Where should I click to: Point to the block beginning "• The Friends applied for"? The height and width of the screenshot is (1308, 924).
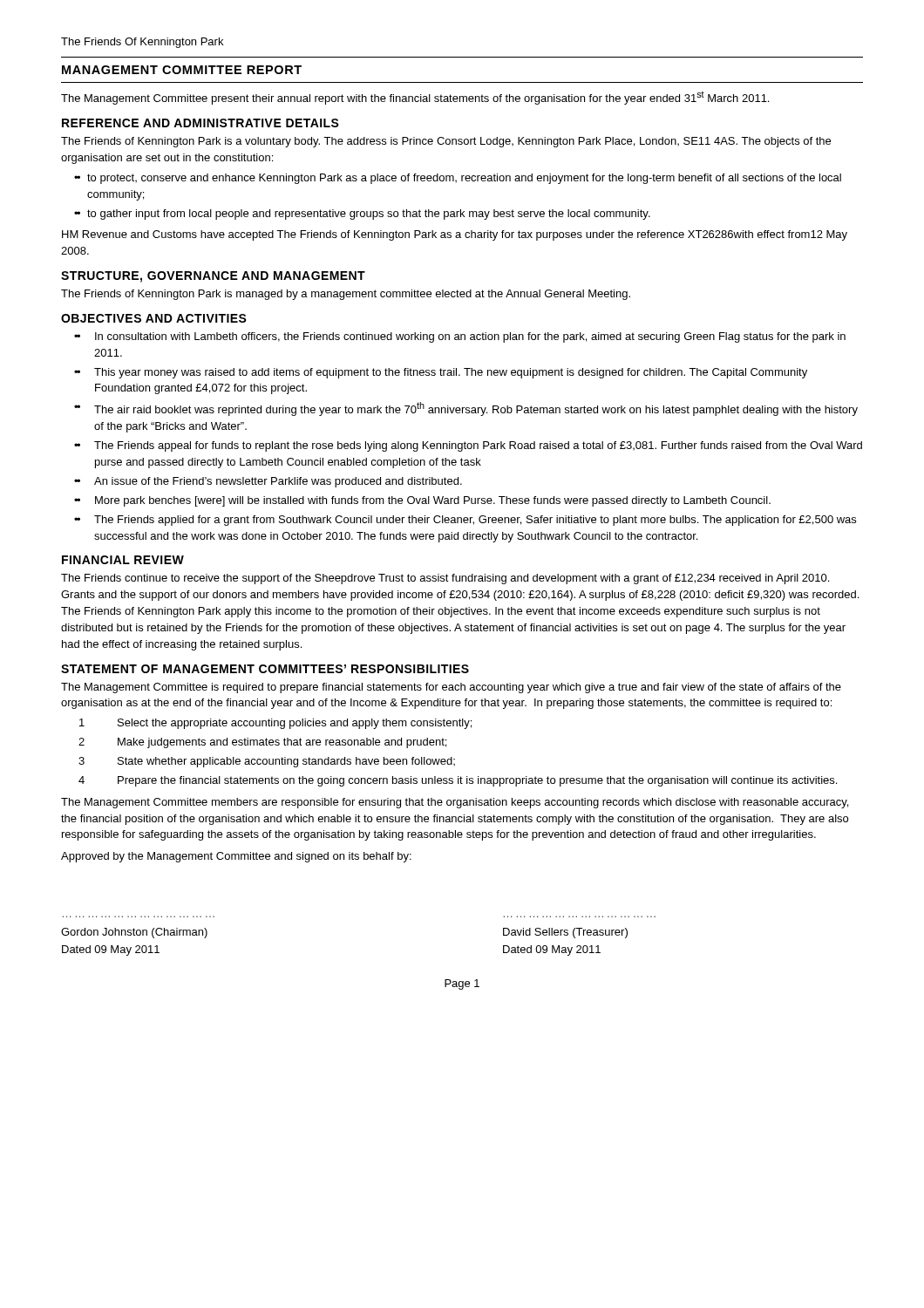coord(472,527)
